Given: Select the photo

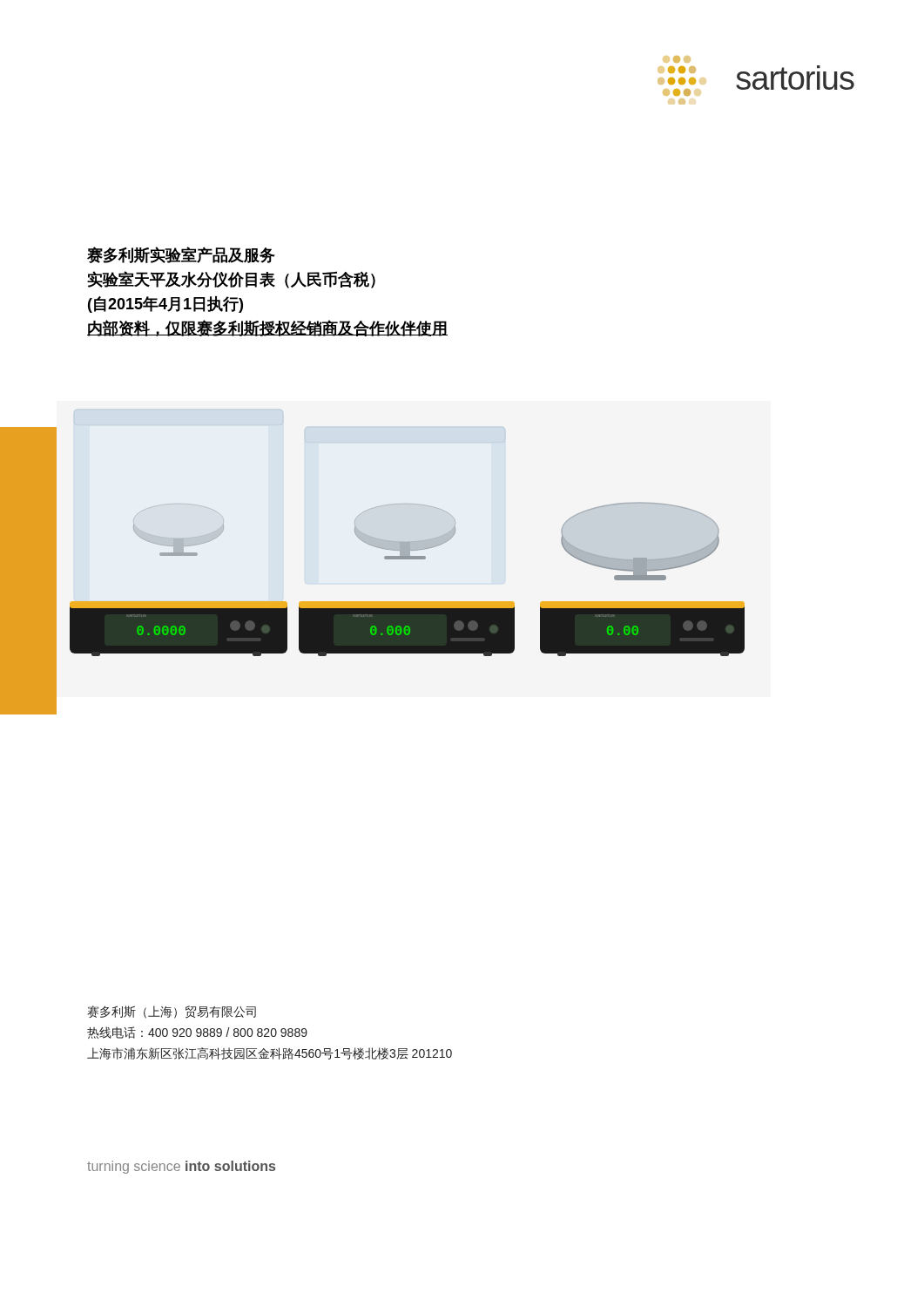Looking at the screenshot, I should [x=340, y=549].
